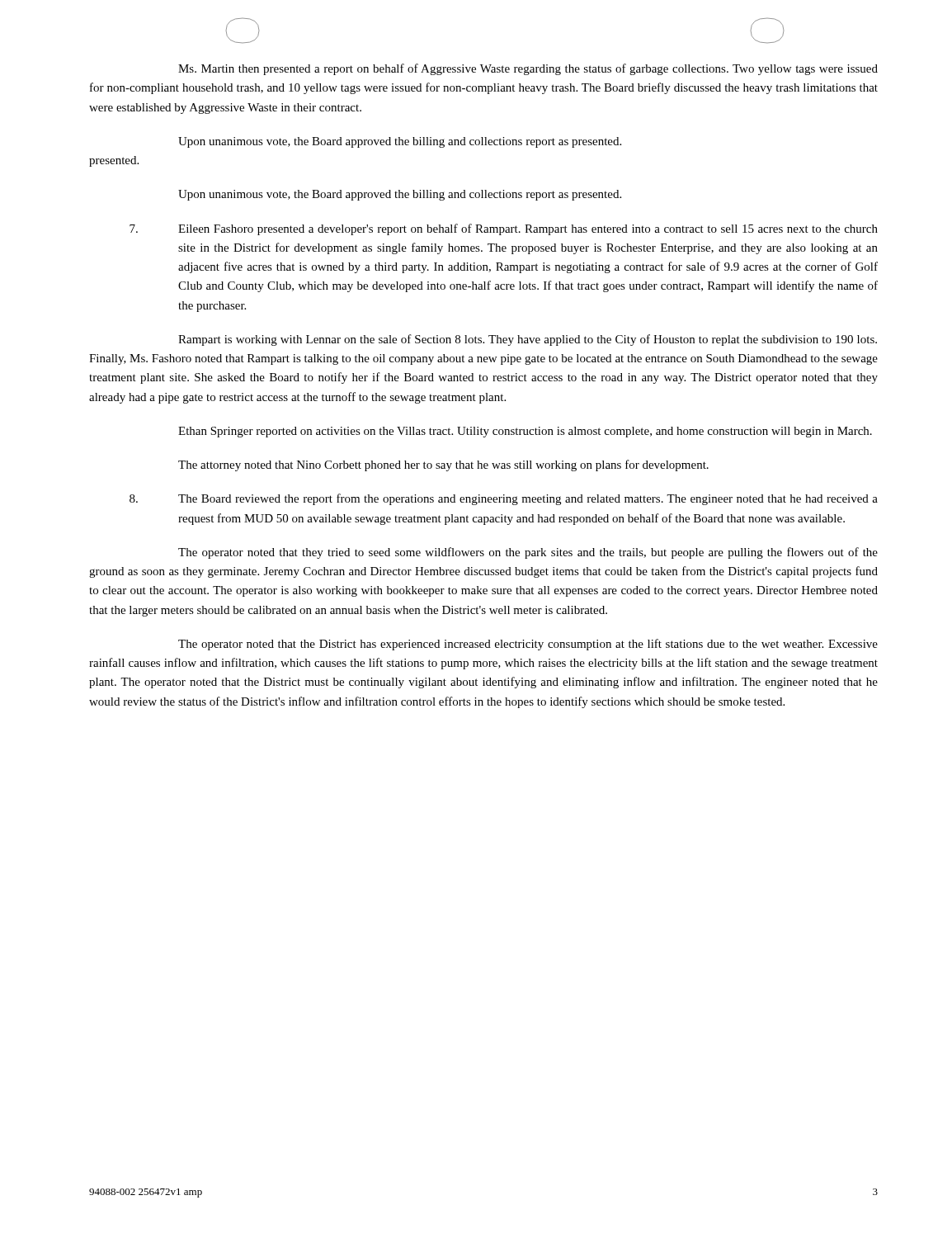952x1238 pixels.
Task: Find the block starting "Rampart is working with Lennar on the"
Action: coord(483,368)
